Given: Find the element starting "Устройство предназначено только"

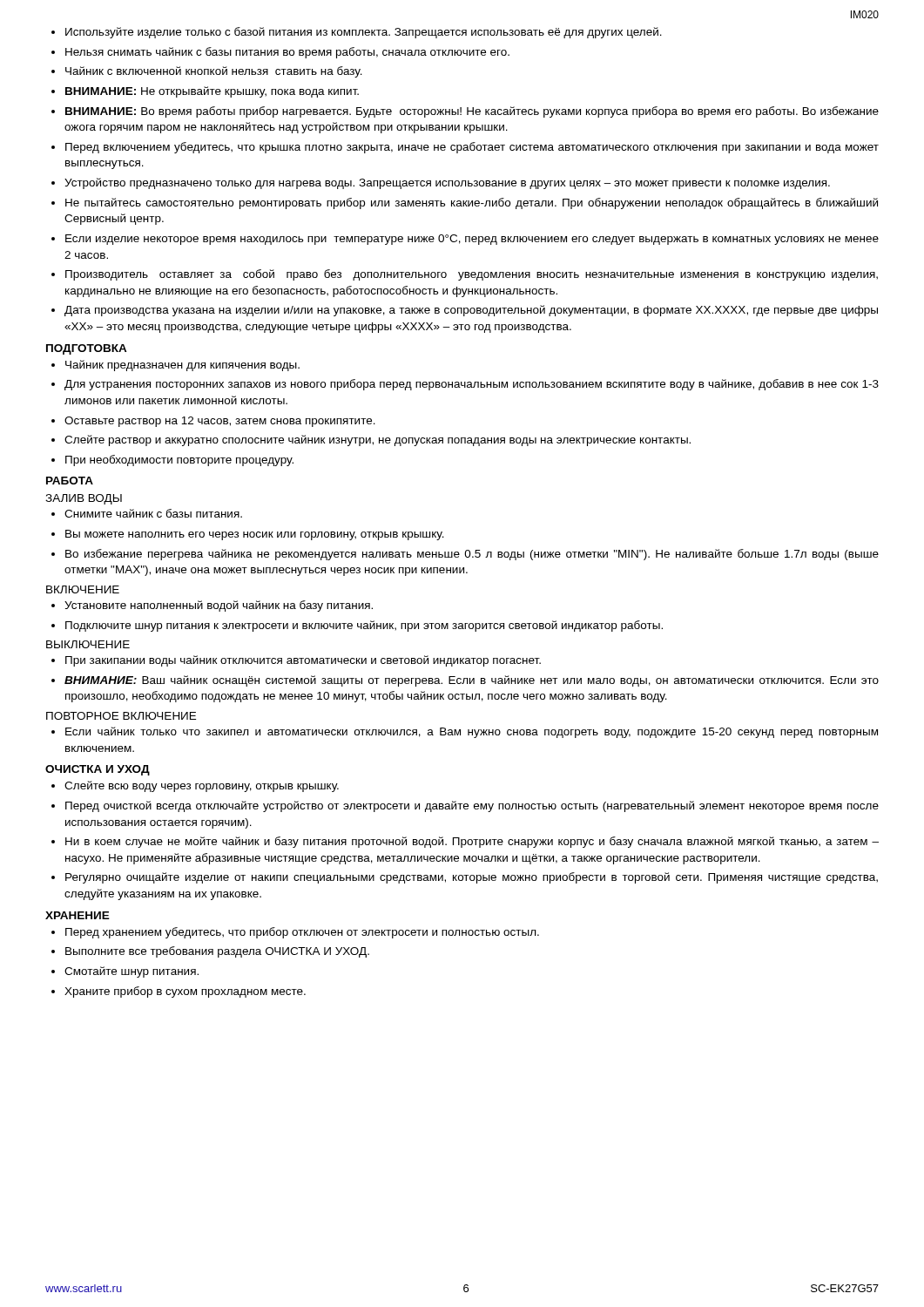Looking at the screenshot, I should coord(448,183).
